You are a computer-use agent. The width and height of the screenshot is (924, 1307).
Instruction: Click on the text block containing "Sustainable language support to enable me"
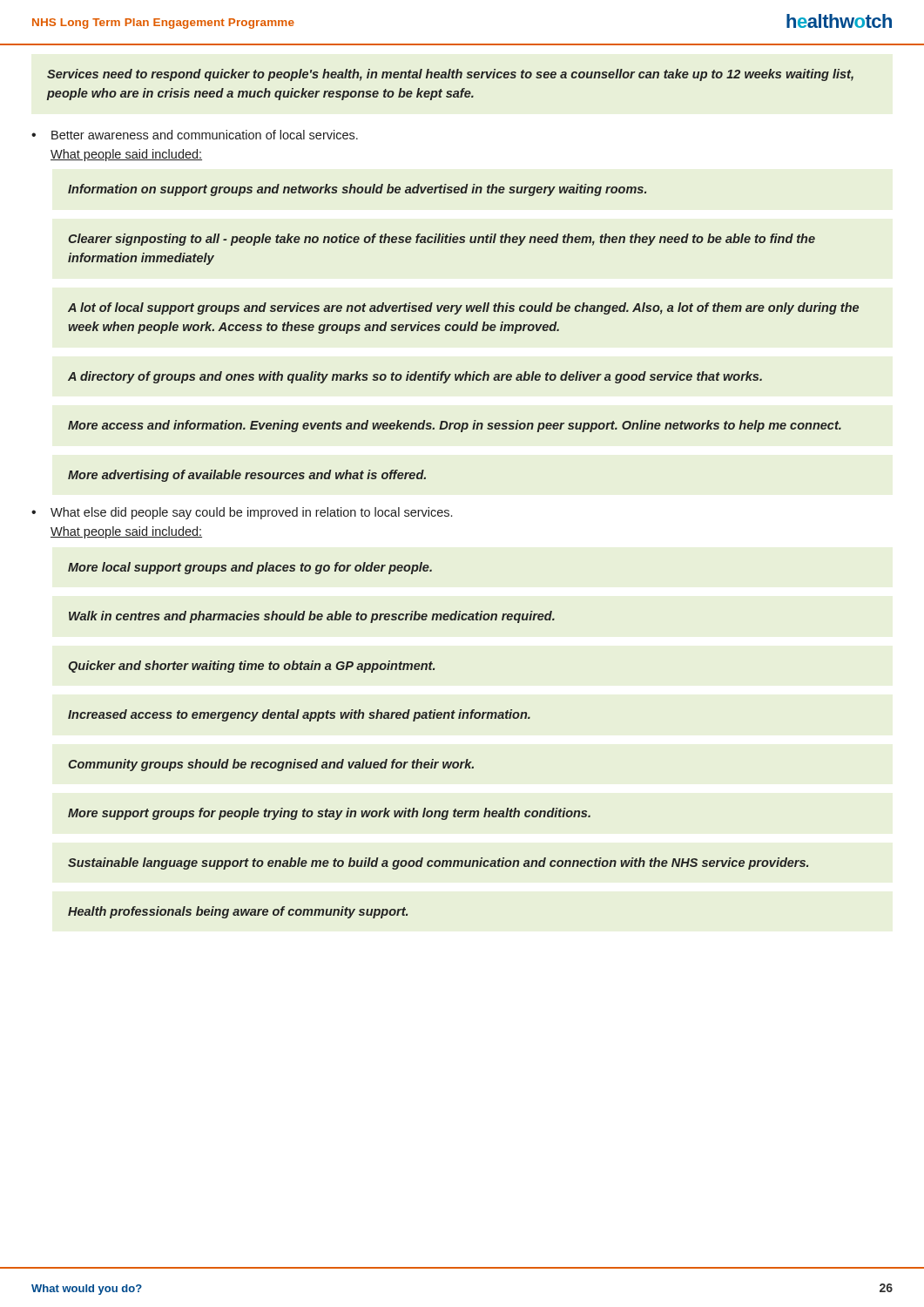439,862
